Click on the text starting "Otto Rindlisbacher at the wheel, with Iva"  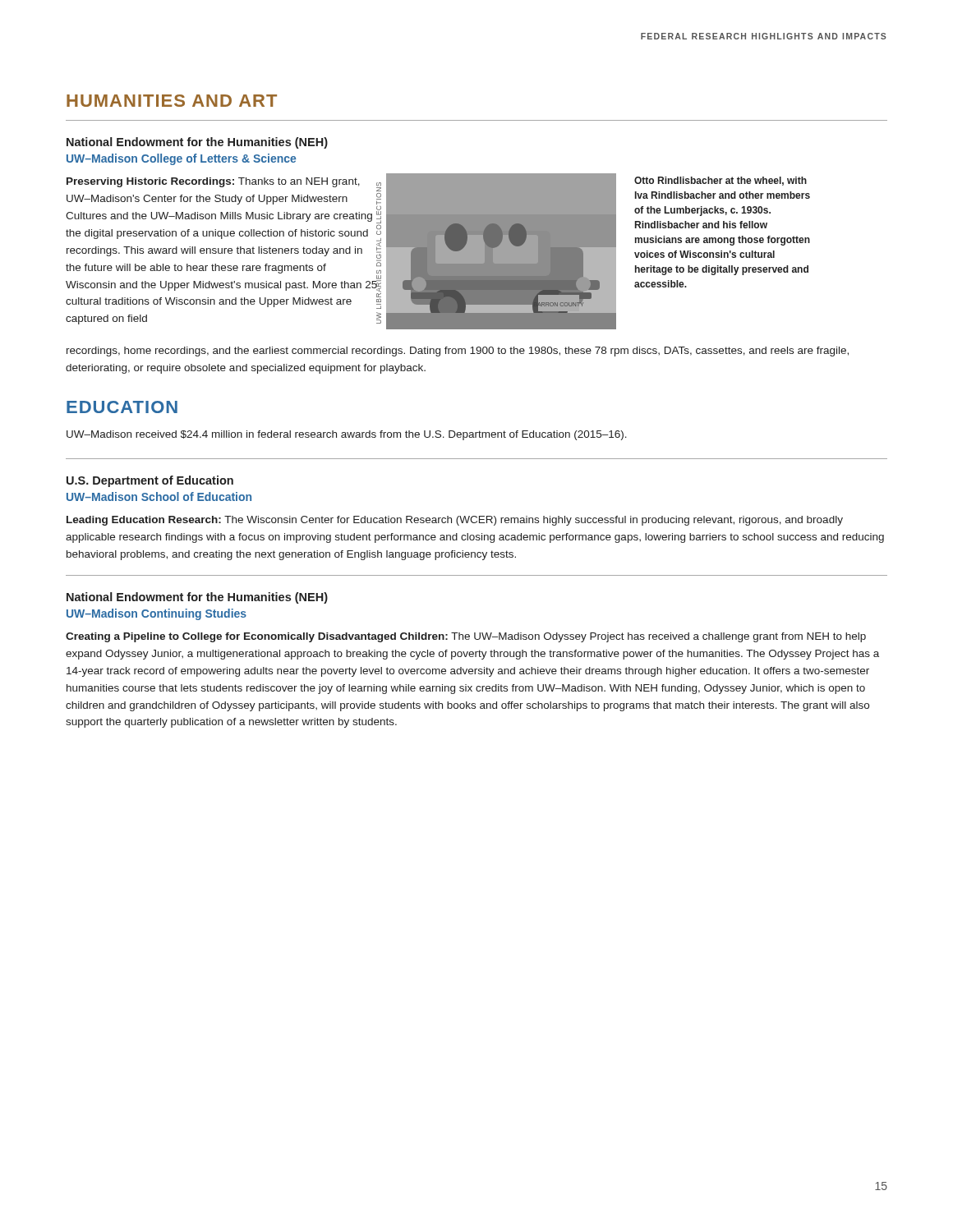pyautogui.click(x=722, y=232)
